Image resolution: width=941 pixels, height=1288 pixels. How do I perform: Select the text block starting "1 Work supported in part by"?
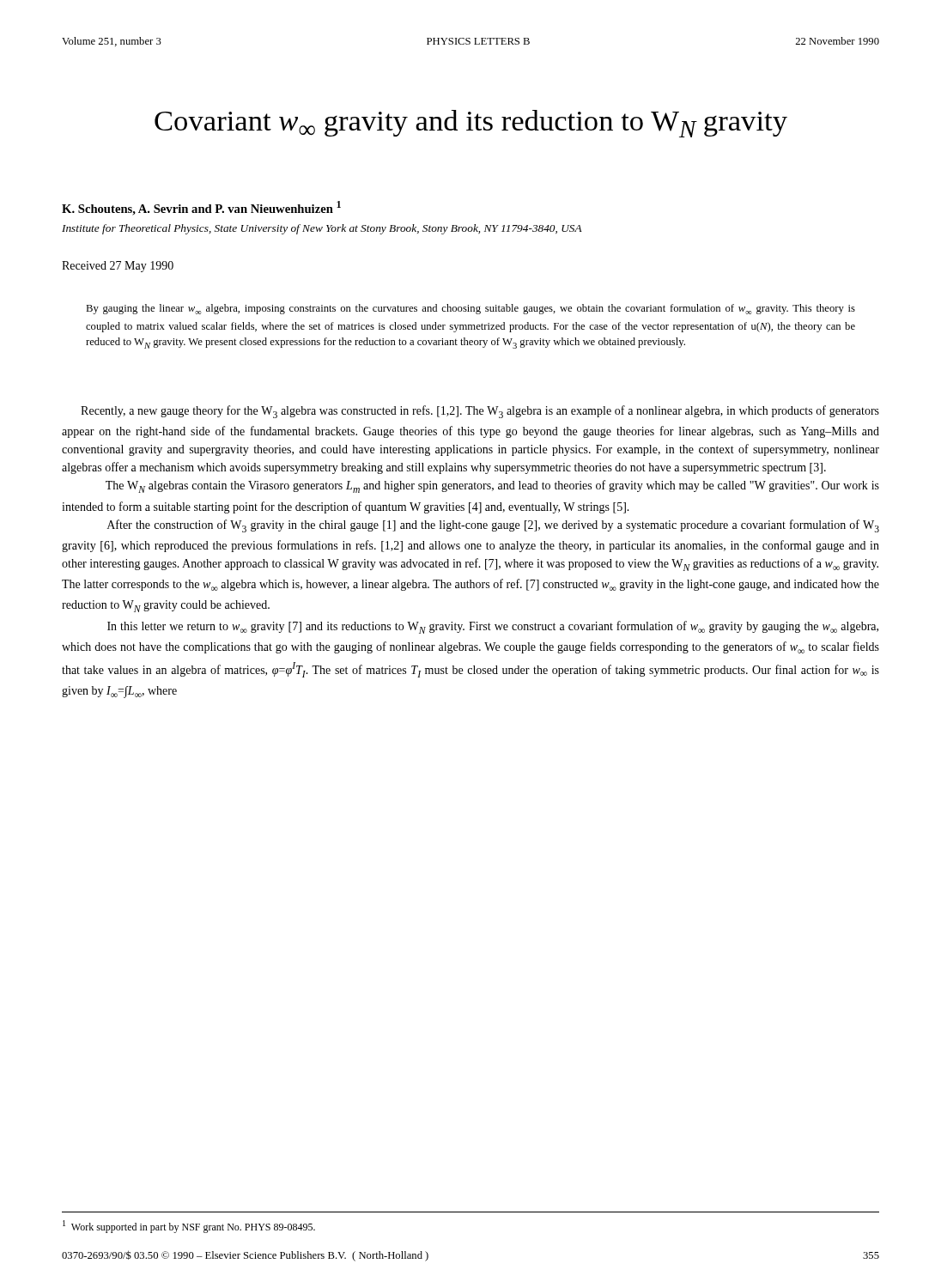point(189,1226)
